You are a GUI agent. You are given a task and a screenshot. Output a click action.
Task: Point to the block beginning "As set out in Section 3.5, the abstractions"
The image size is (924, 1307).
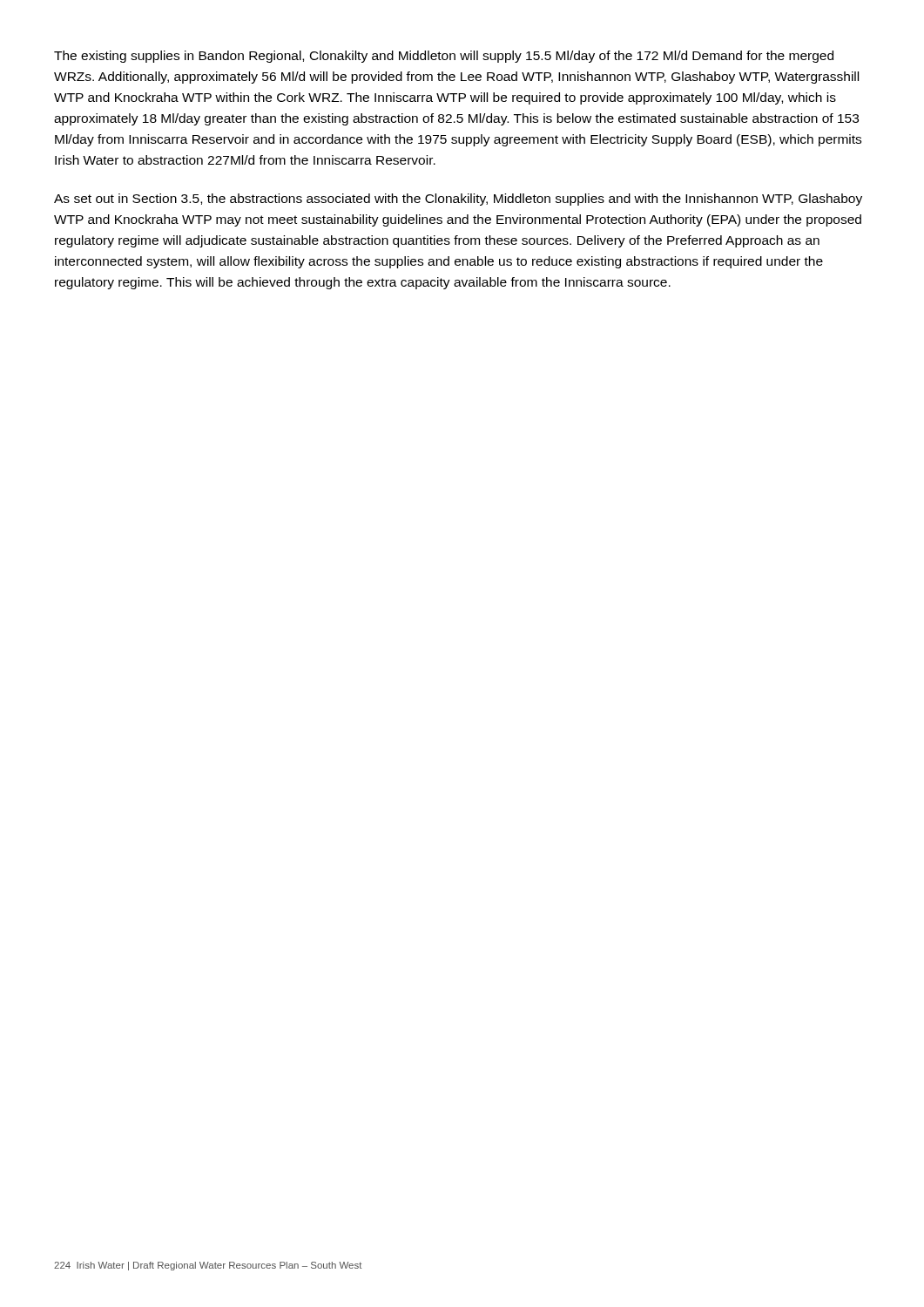[x=458, y=240]
